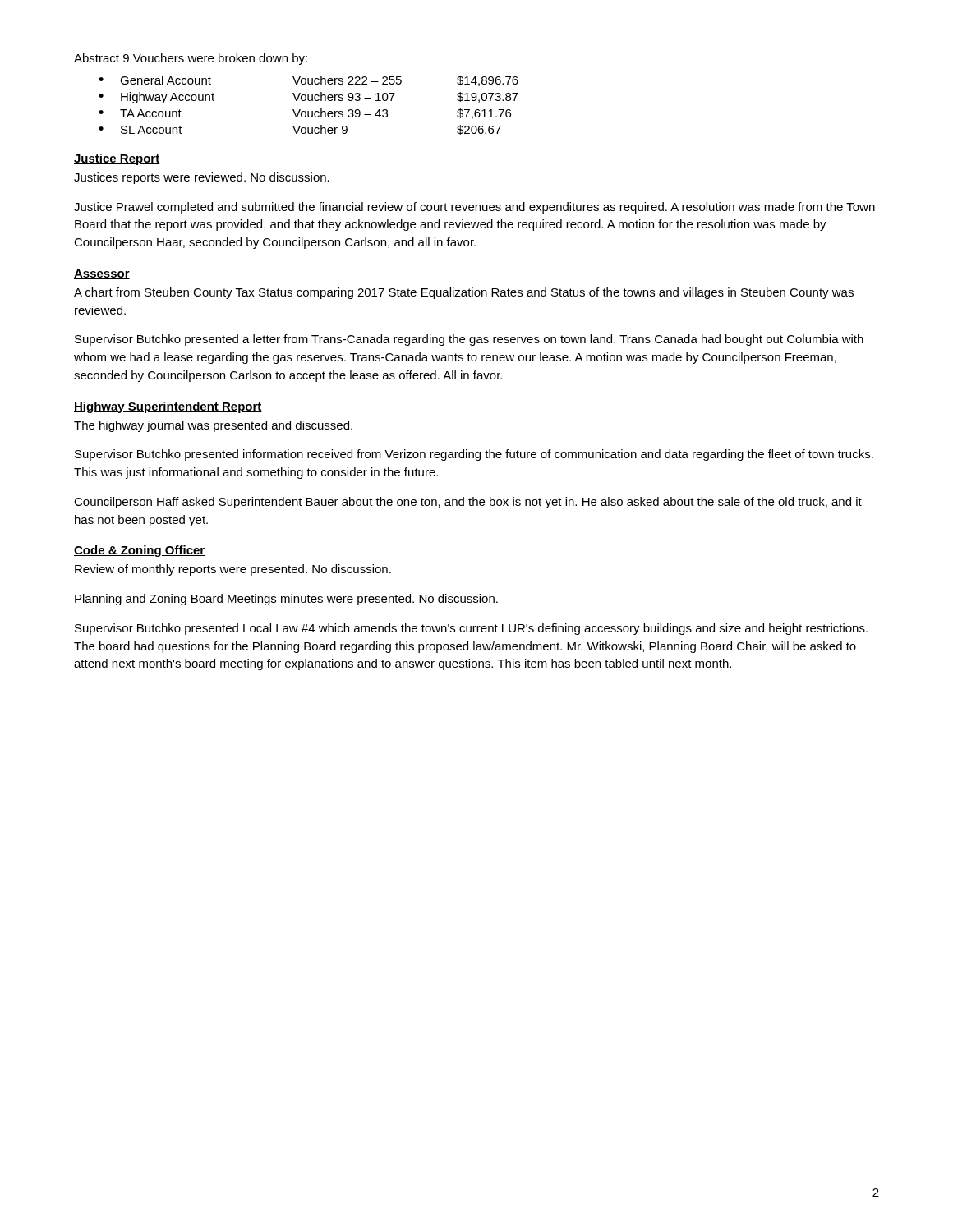Point to the block beginning "Councilperson Haff asked Superintendent Bauer about the"
The image size is (953, 1232).
[x=468, y=510]
